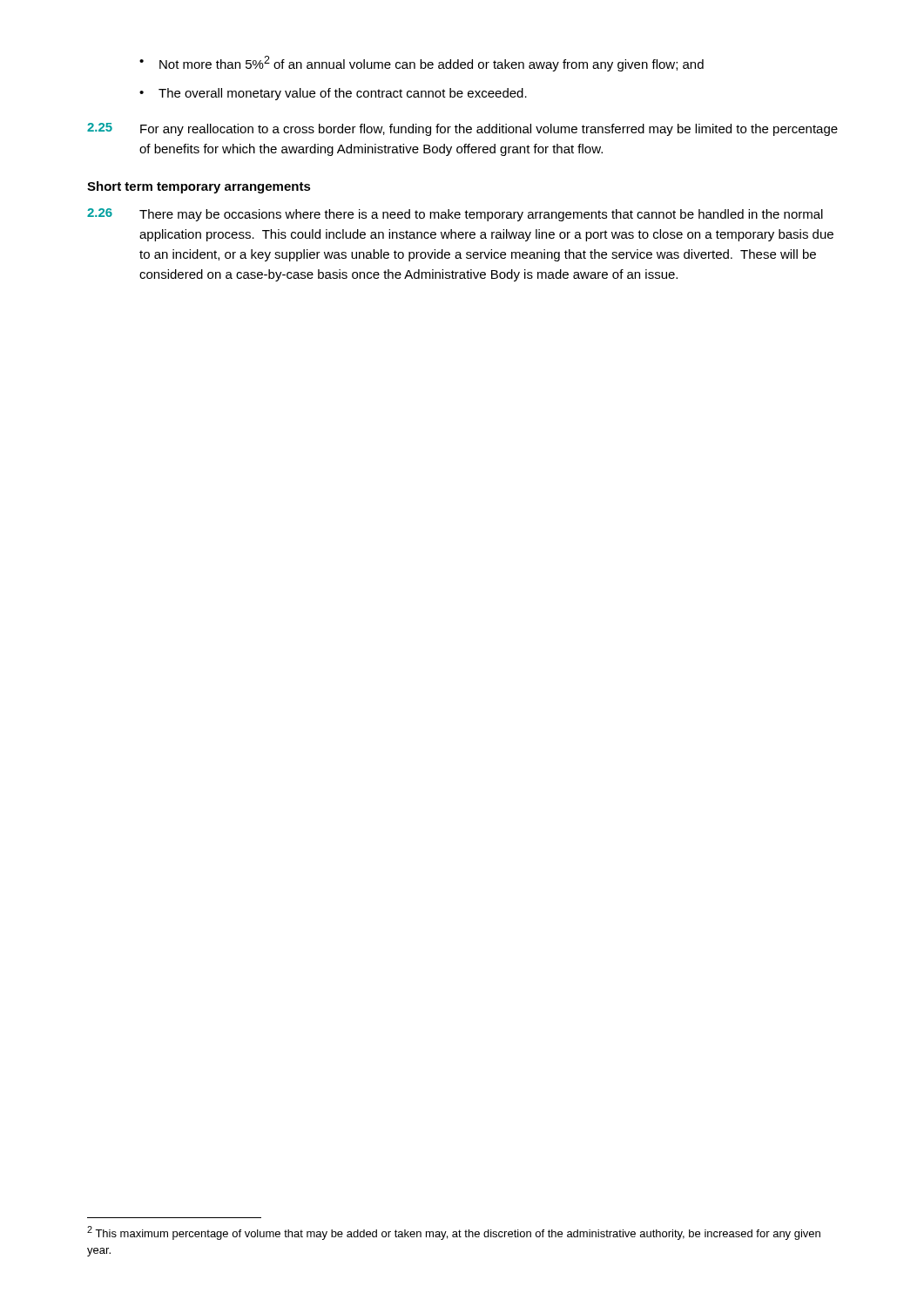Select the footnote that says "2 This maximum percentage of volume that may"
The width and height of the screenshot is (924, 1307).
466,1238
